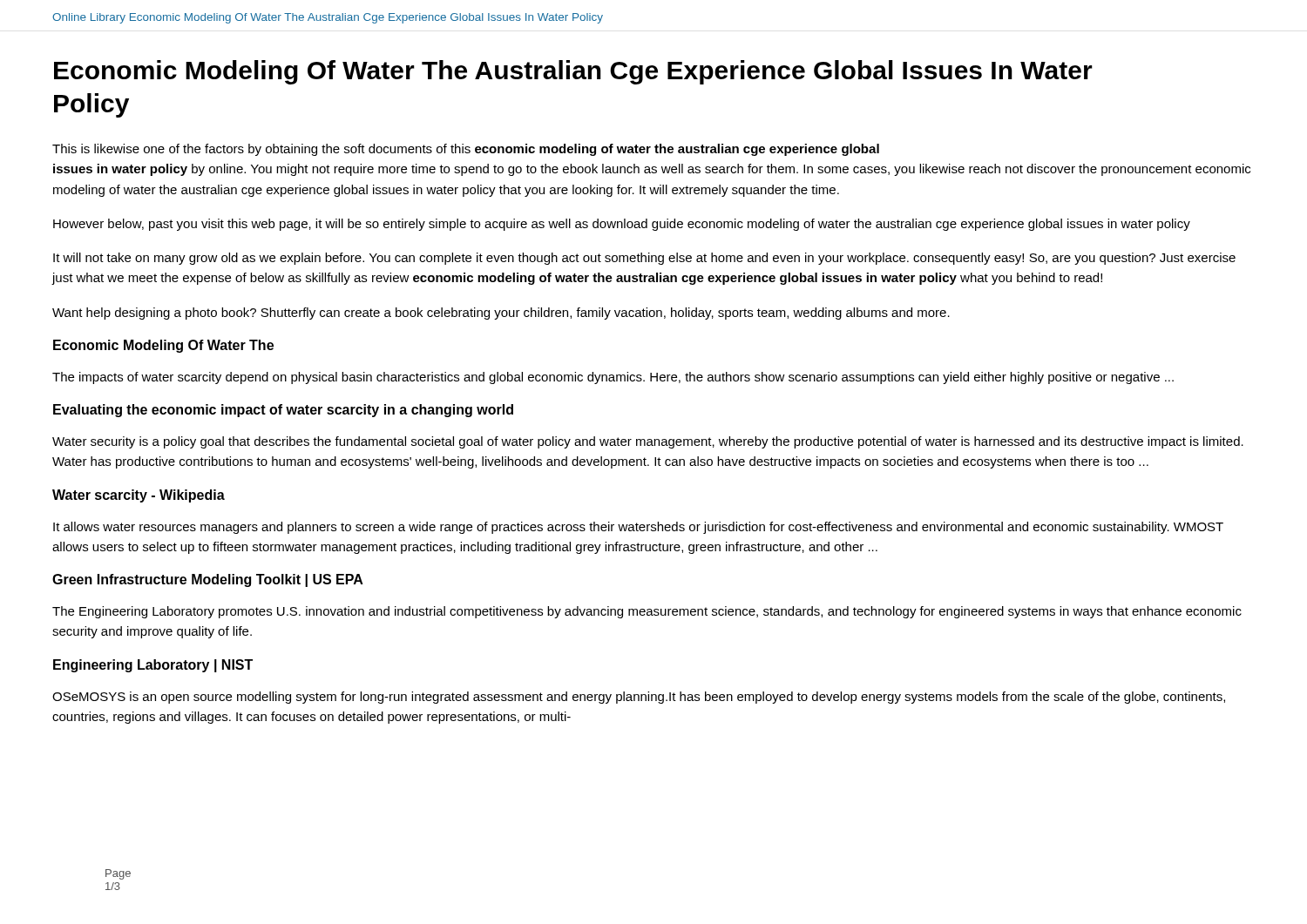Image resolution: width=1307 pixels, height=924 pixels.
Task: Point to the section header beginning "Green Infrastructure Modeling"
Action: 208,580
